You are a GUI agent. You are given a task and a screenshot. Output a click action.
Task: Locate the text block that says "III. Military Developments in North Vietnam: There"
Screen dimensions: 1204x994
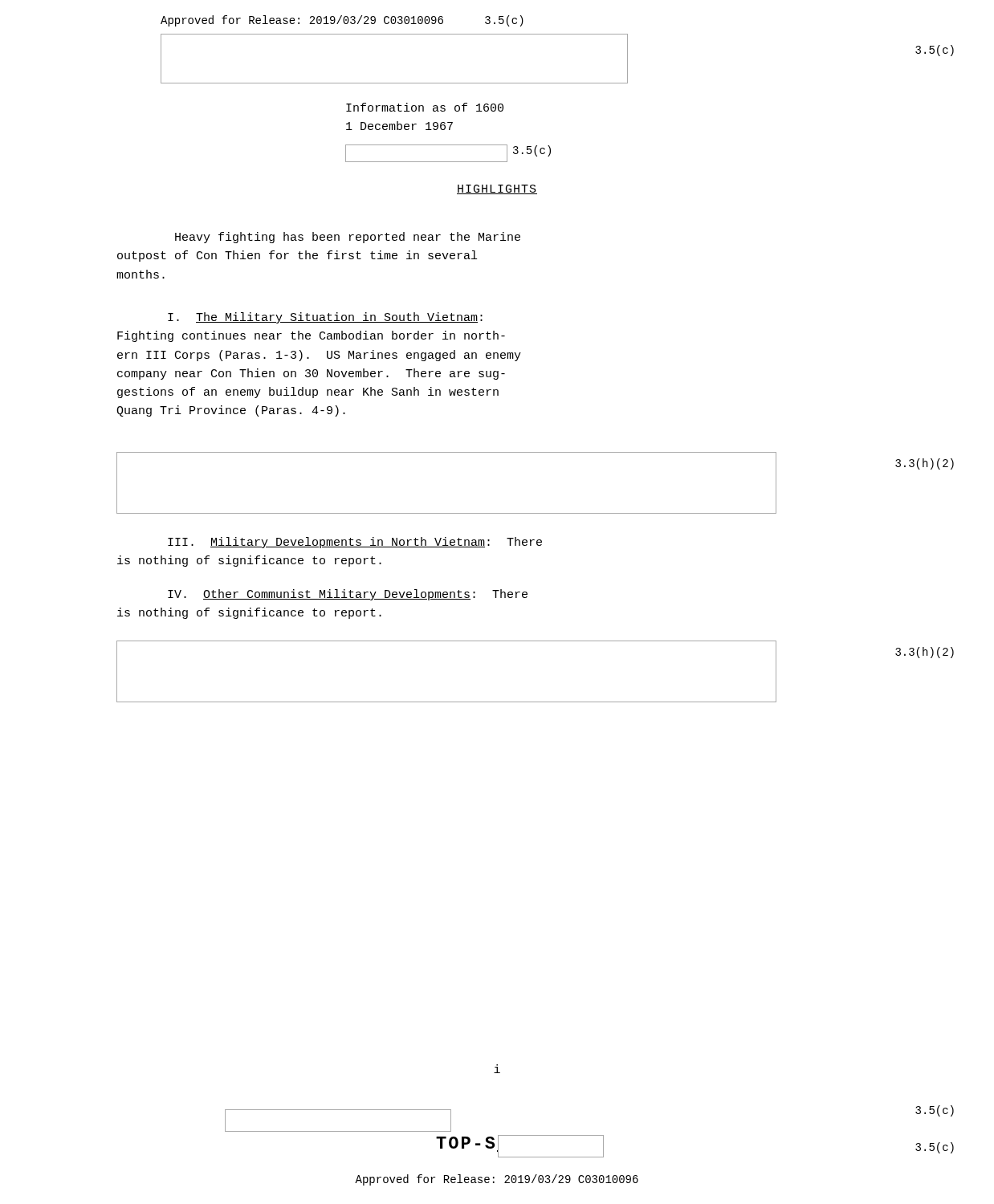330,552
